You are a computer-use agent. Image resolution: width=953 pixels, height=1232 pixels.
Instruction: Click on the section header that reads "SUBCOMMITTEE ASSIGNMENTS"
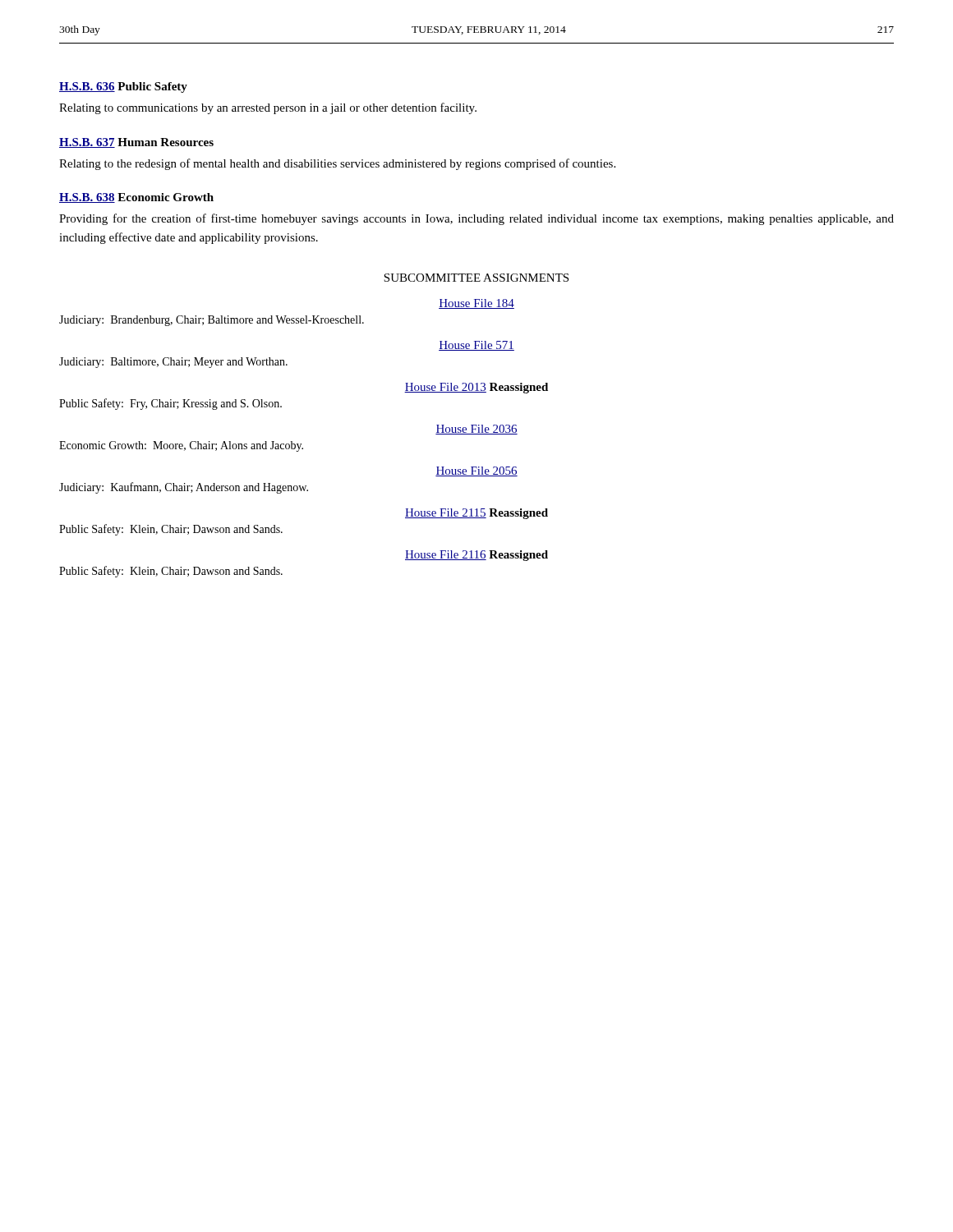click(x=476, y=278)
